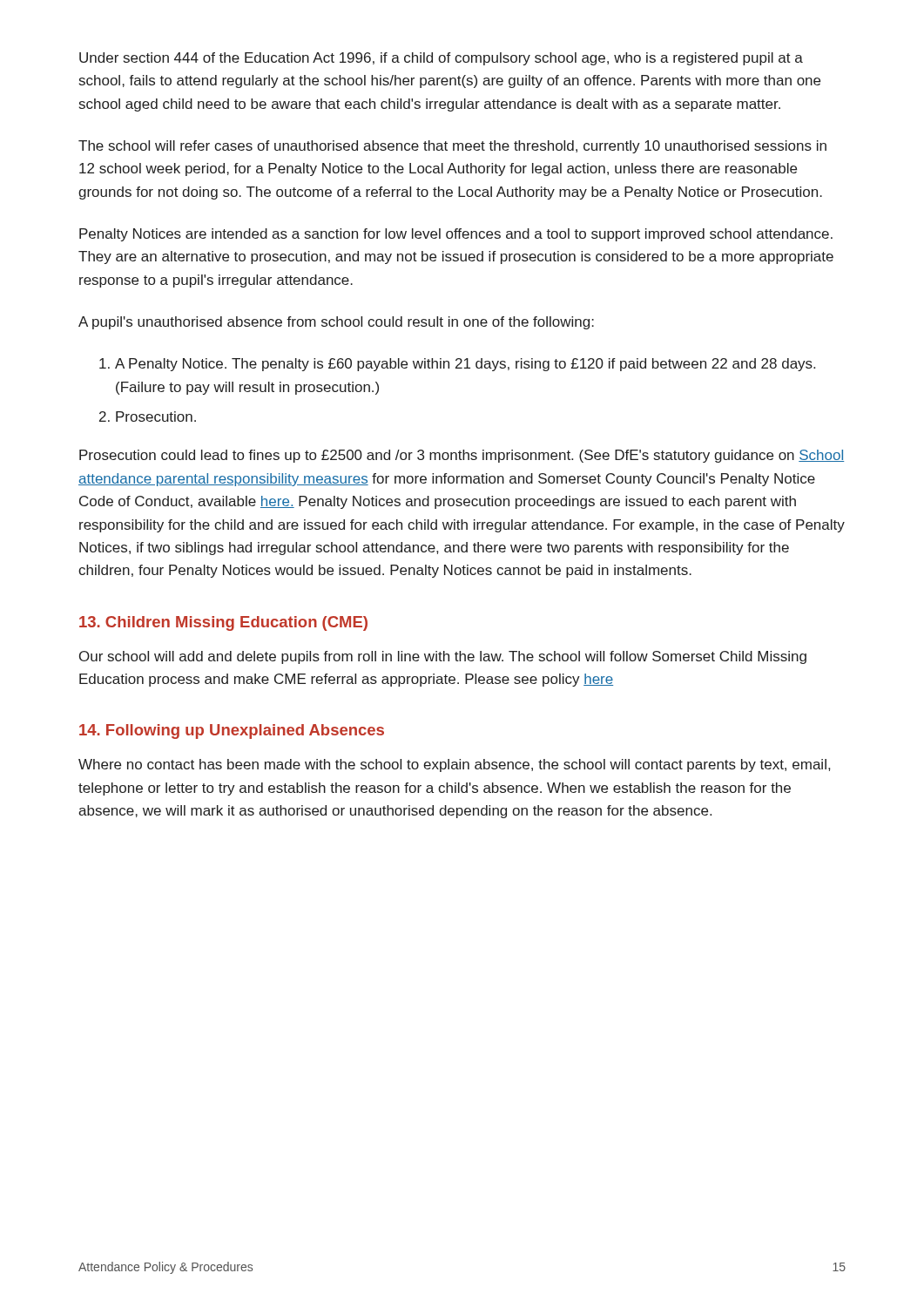This screenshot has width=924, height=1307.
Task: Find the text block starting "Where no contact"
Action: coord(455,788)
